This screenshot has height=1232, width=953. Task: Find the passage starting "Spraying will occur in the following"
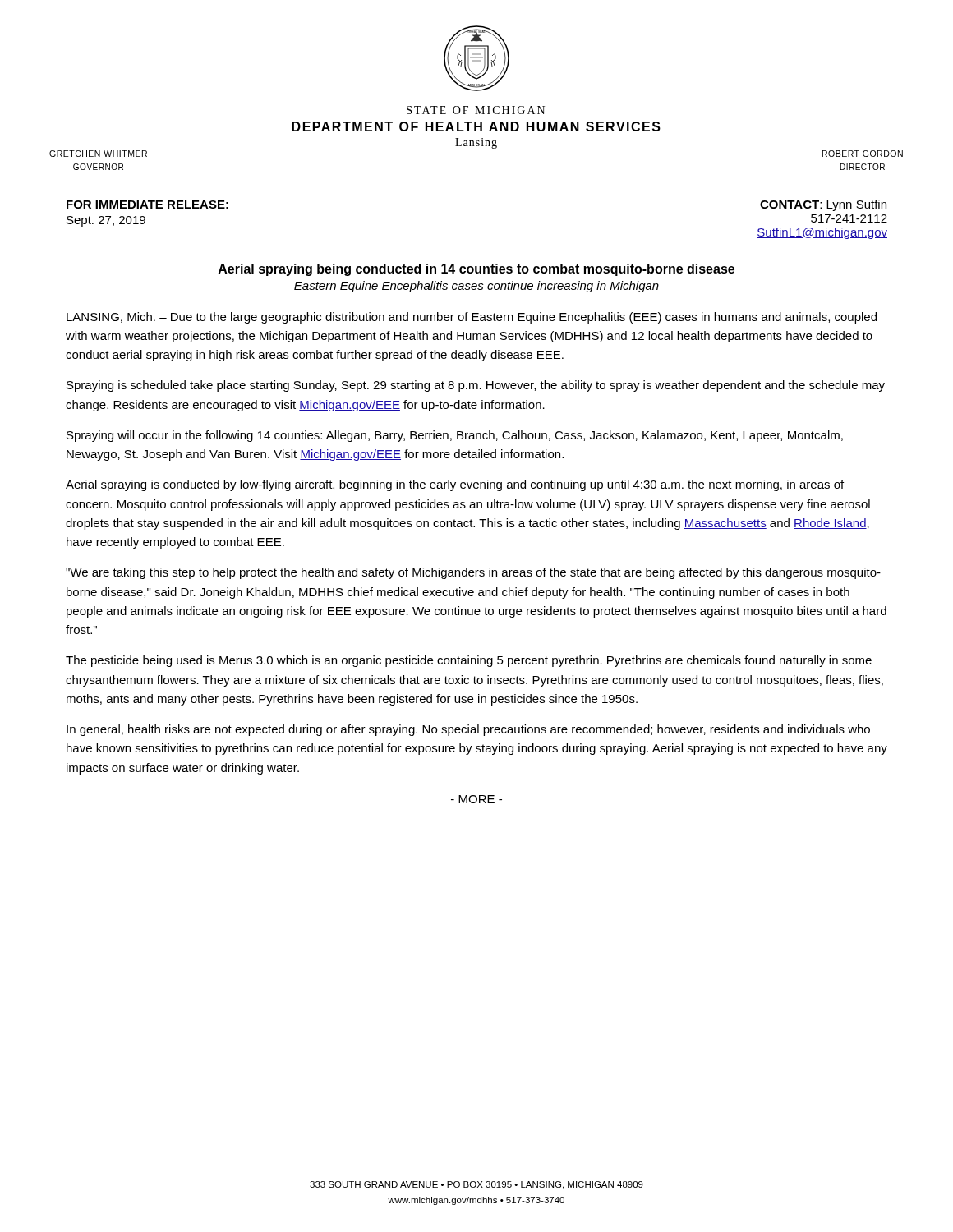point(455,444)
